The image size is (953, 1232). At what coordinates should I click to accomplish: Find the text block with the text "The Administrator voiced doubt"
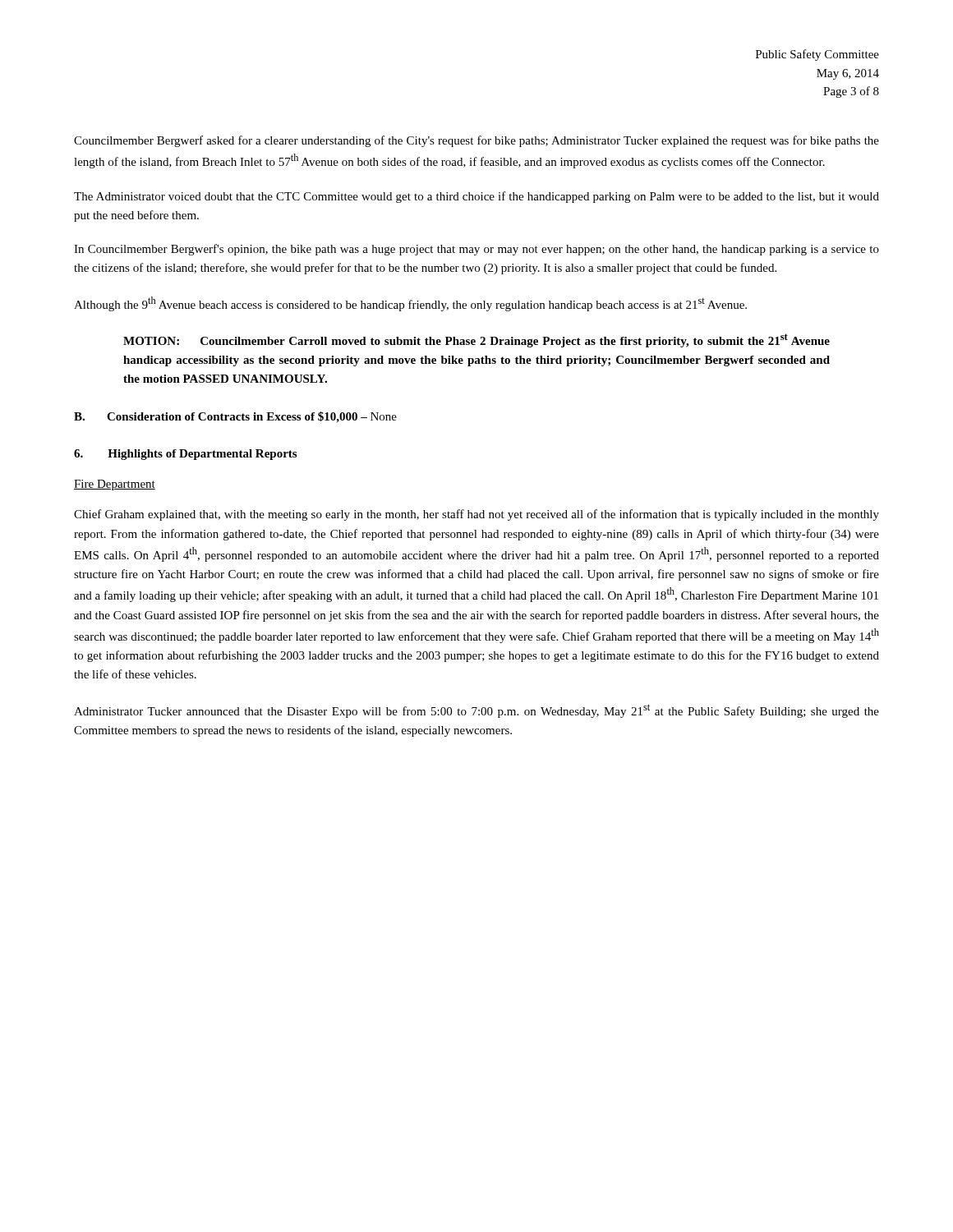(476, 206)
